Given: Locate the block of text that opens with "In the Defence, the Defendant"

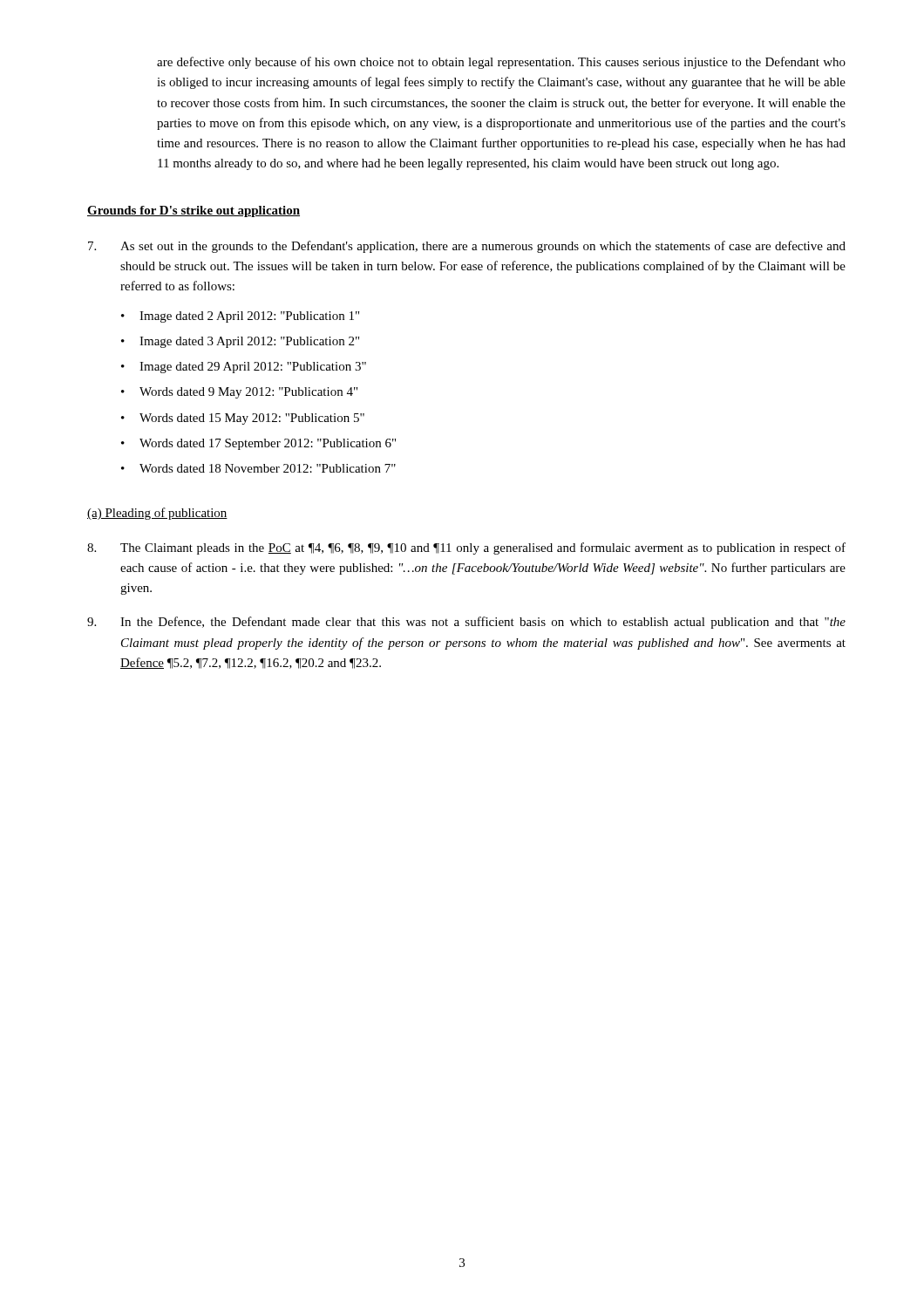Looking at the screenshot, I should click(x=466, y=643).
